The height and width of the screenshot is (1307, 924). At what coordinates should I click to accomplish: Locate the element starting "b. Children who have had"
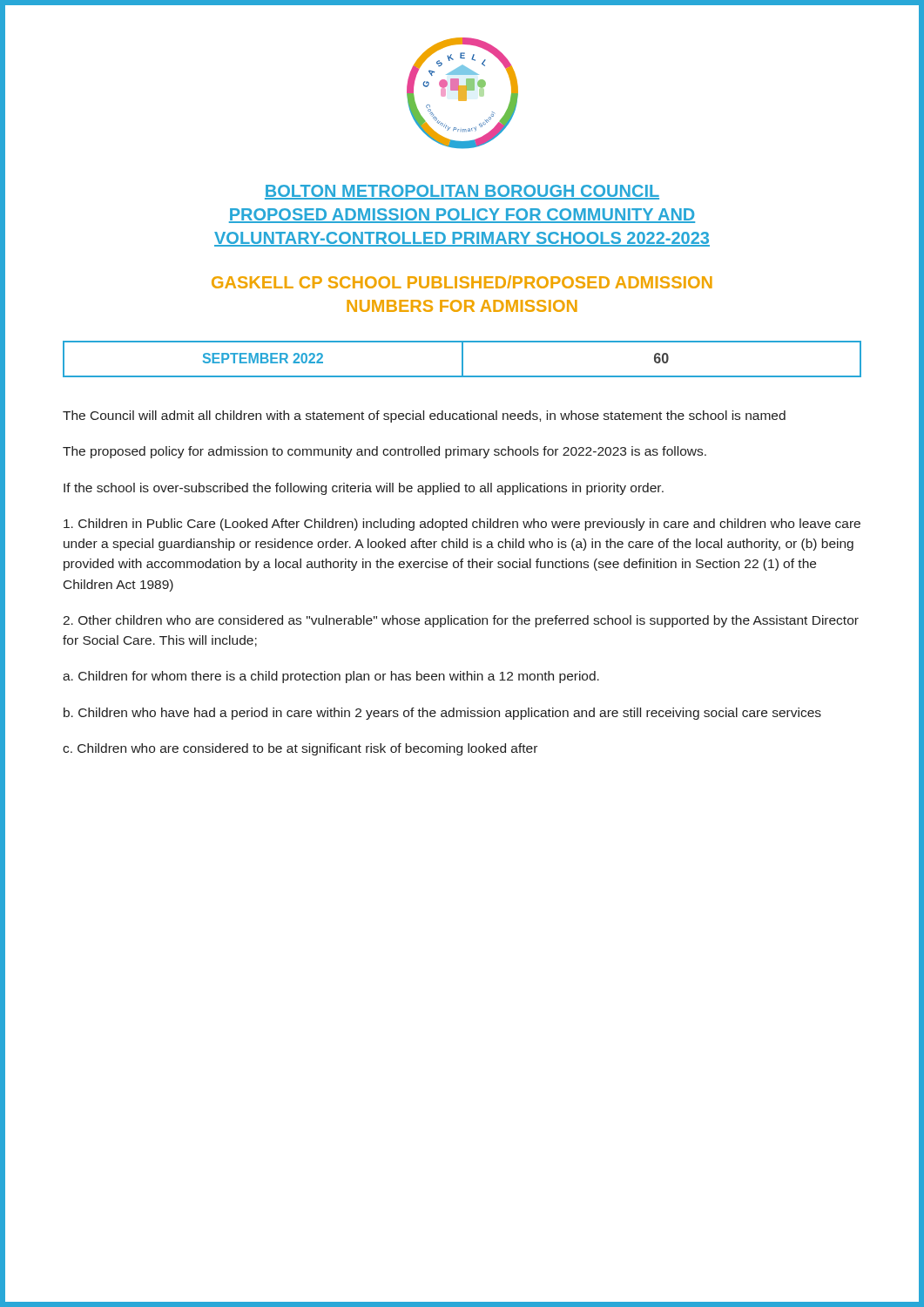click(x=442, y=712)
